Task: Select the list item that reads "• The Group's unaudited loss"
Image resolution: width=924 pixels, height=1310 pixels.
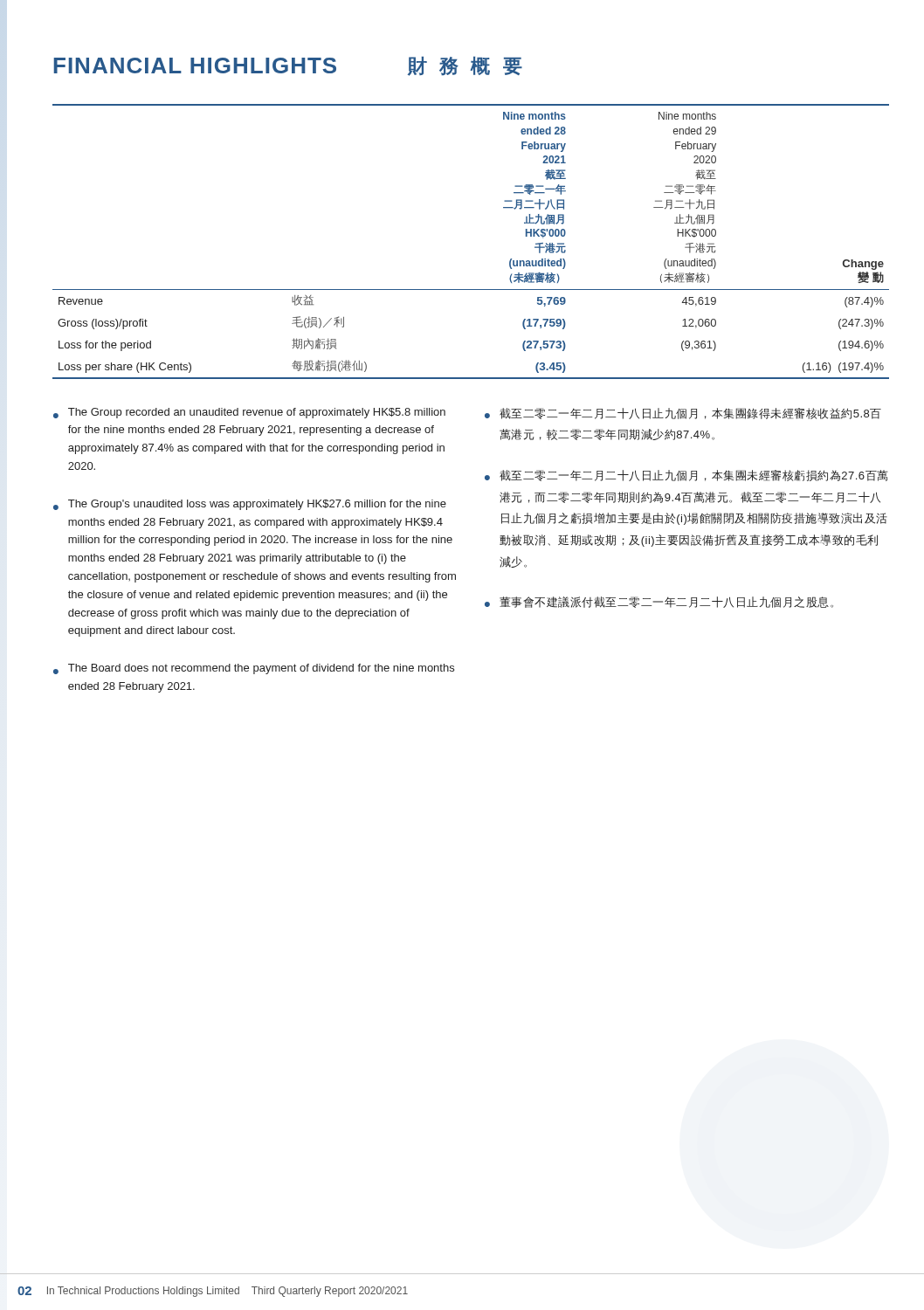Action: coord(255,568)
